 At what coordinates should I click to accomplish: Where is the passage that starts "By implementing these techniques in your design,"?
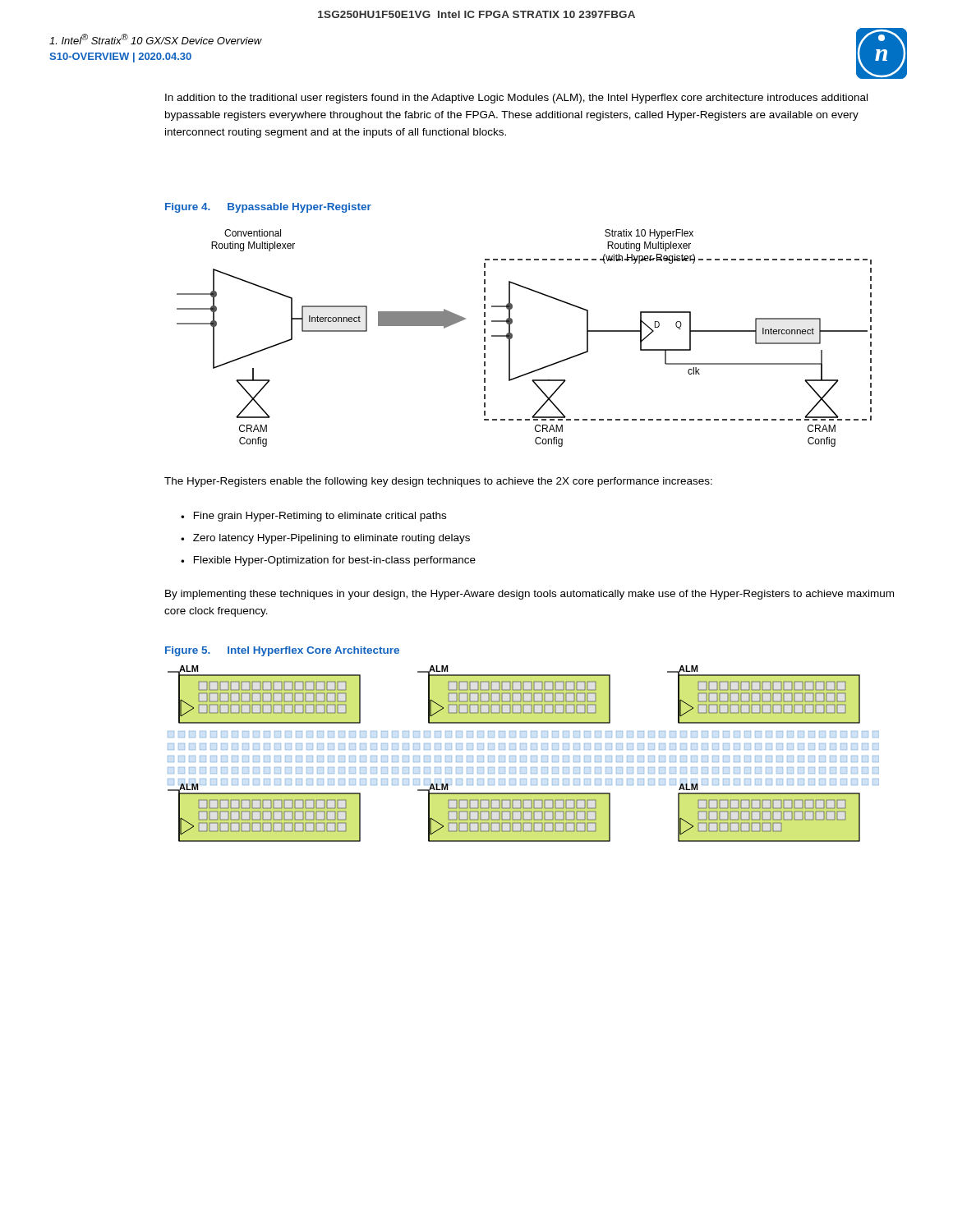pyautogui.click(x=529, y=602)
